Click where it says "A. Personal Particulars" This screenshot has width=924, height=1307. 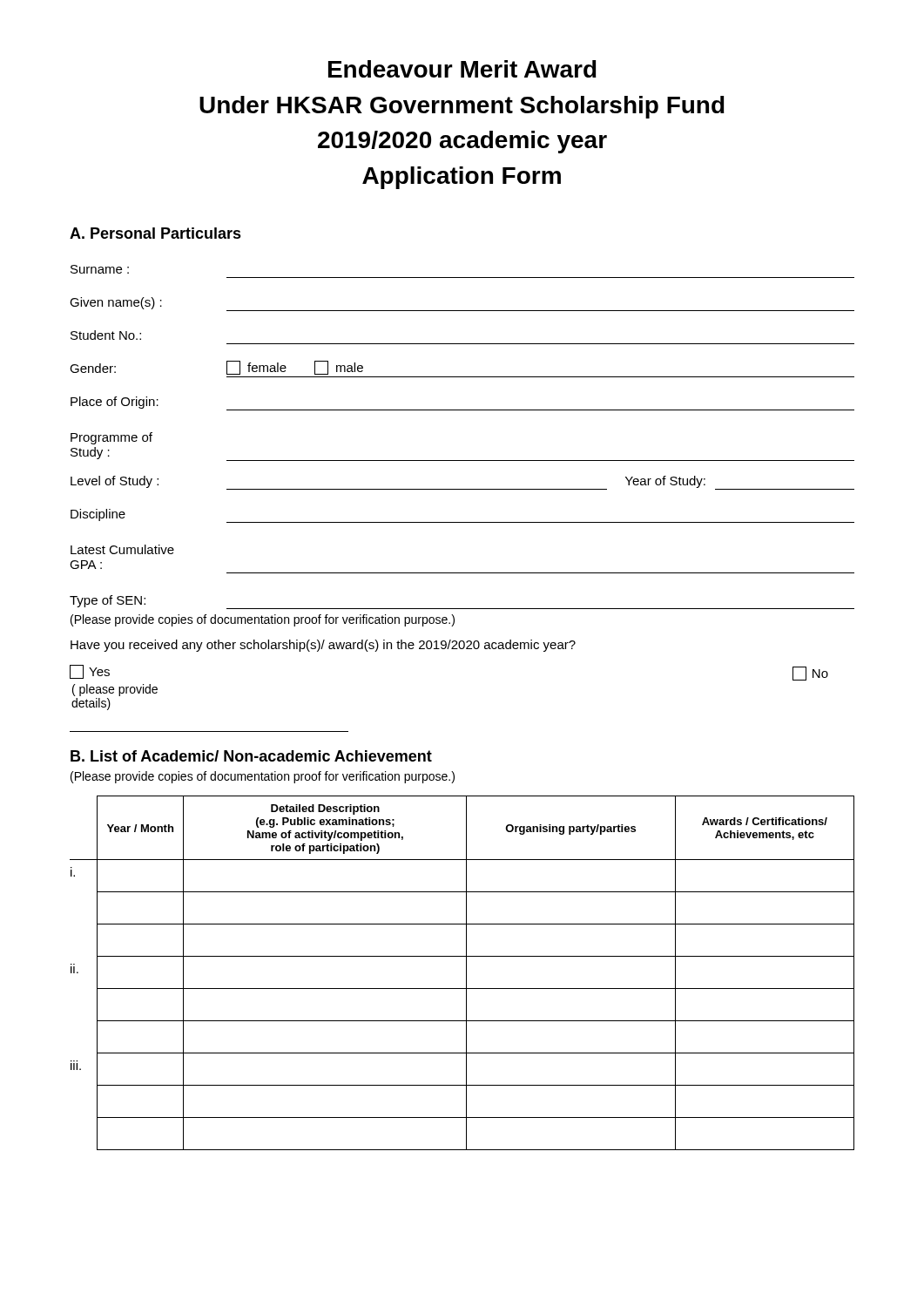pos(156,234)
